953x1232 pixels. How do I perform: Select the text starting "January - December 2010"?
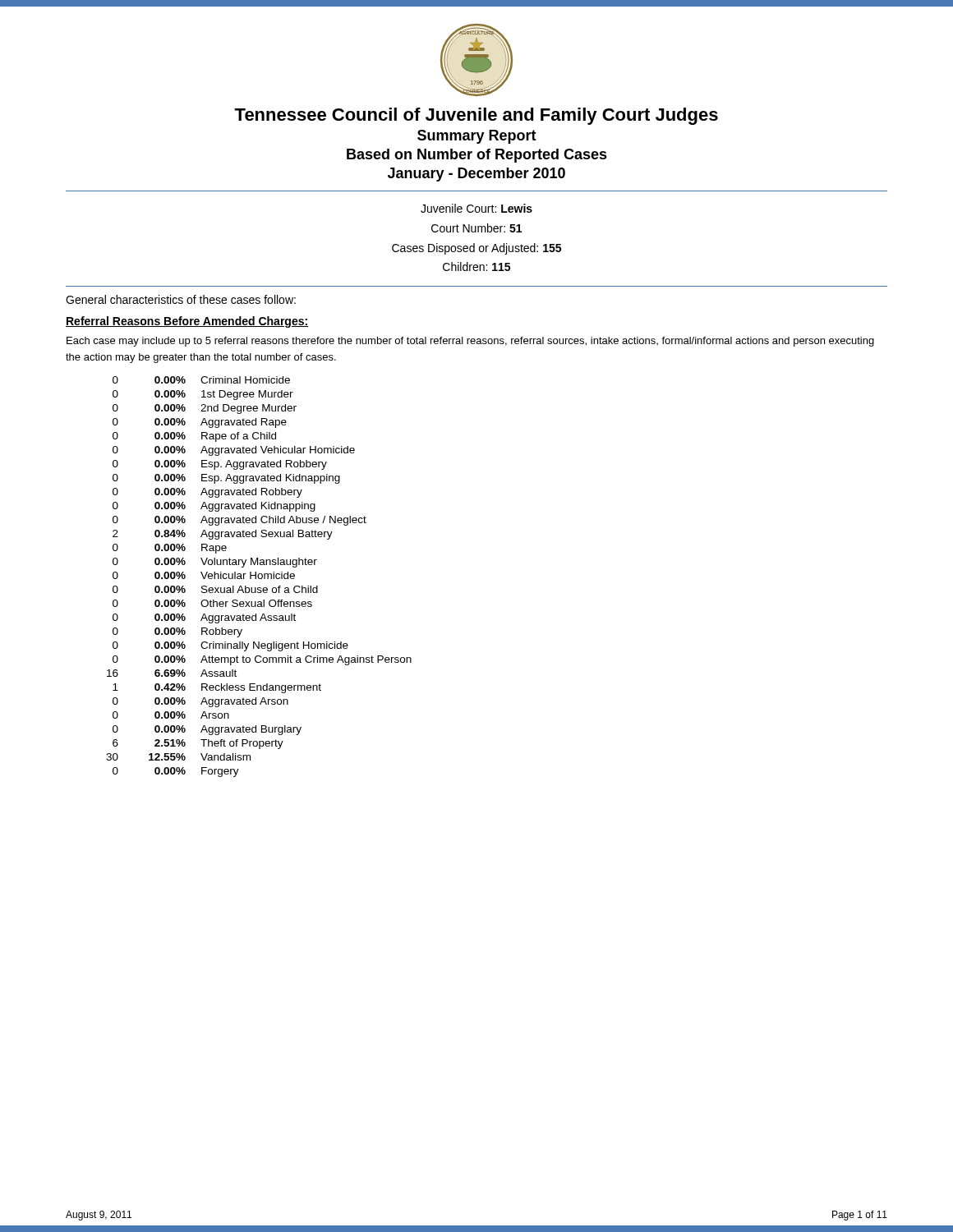[x=476, y=173]
